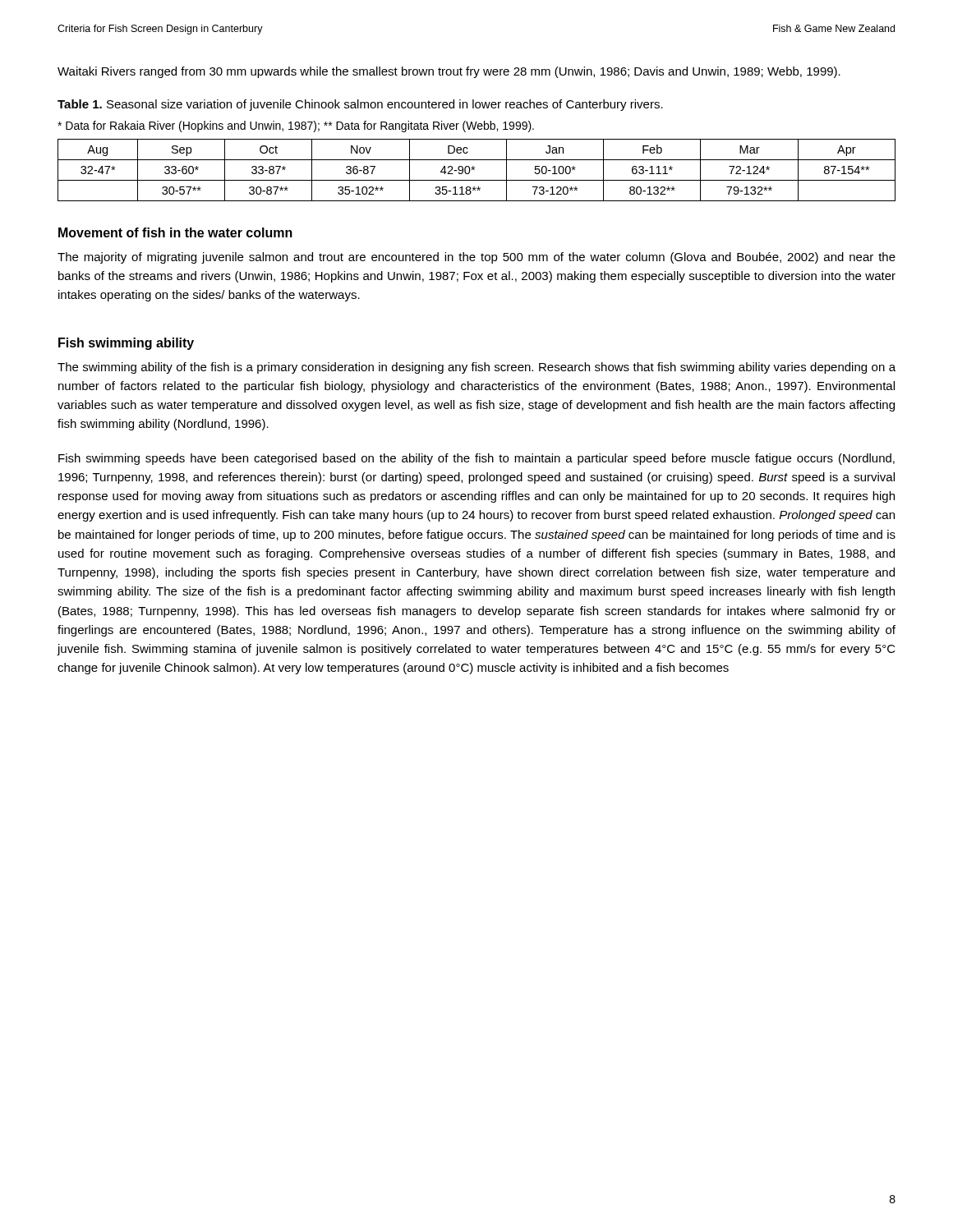
Task: Point to the passage starting "Waitaki Rivers ranged from 30 mm"
Action: pyautogui.click(x=449, y=71)
